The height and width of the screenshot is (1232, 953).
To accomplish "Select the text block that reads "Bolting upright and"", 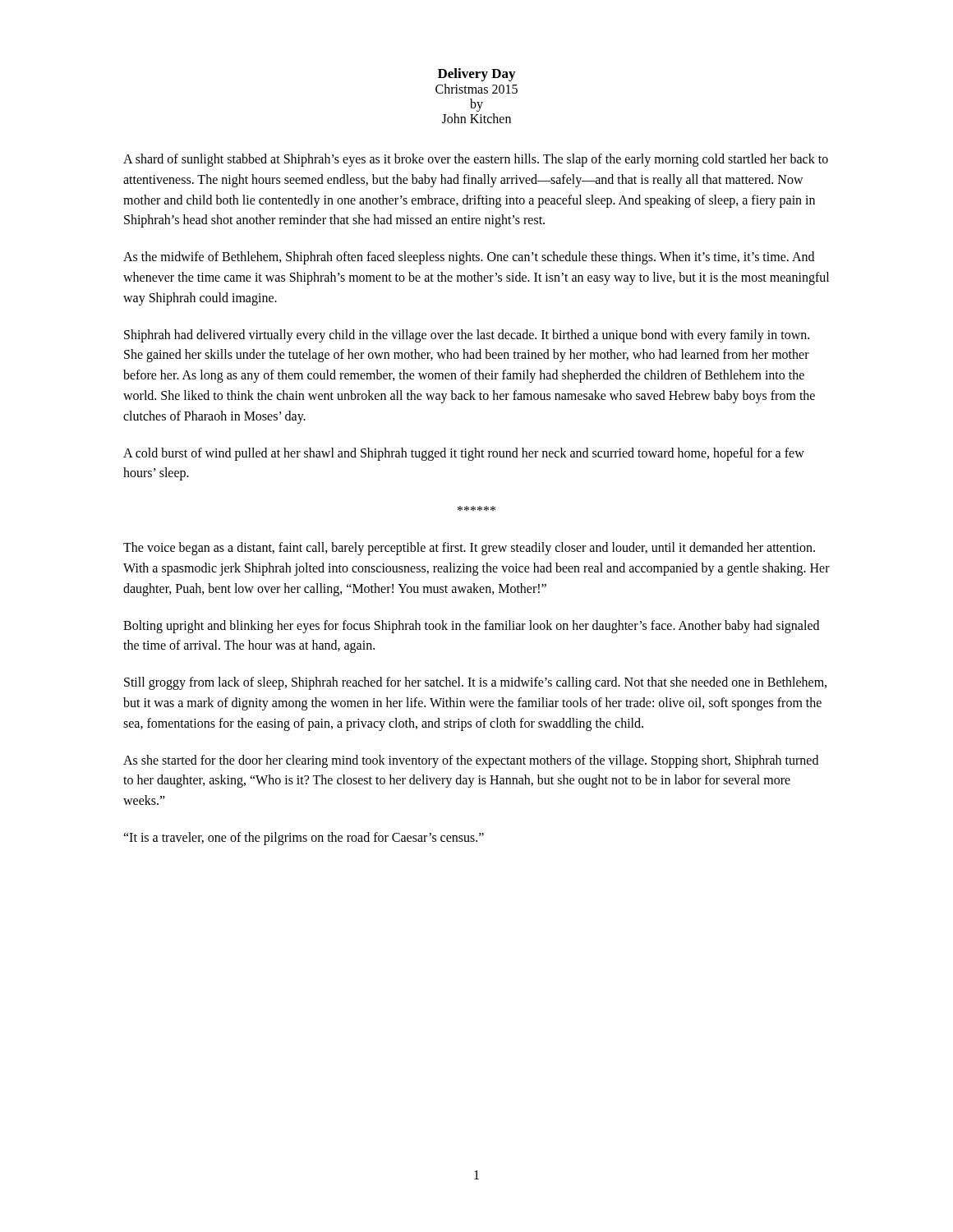I will 471,635.
